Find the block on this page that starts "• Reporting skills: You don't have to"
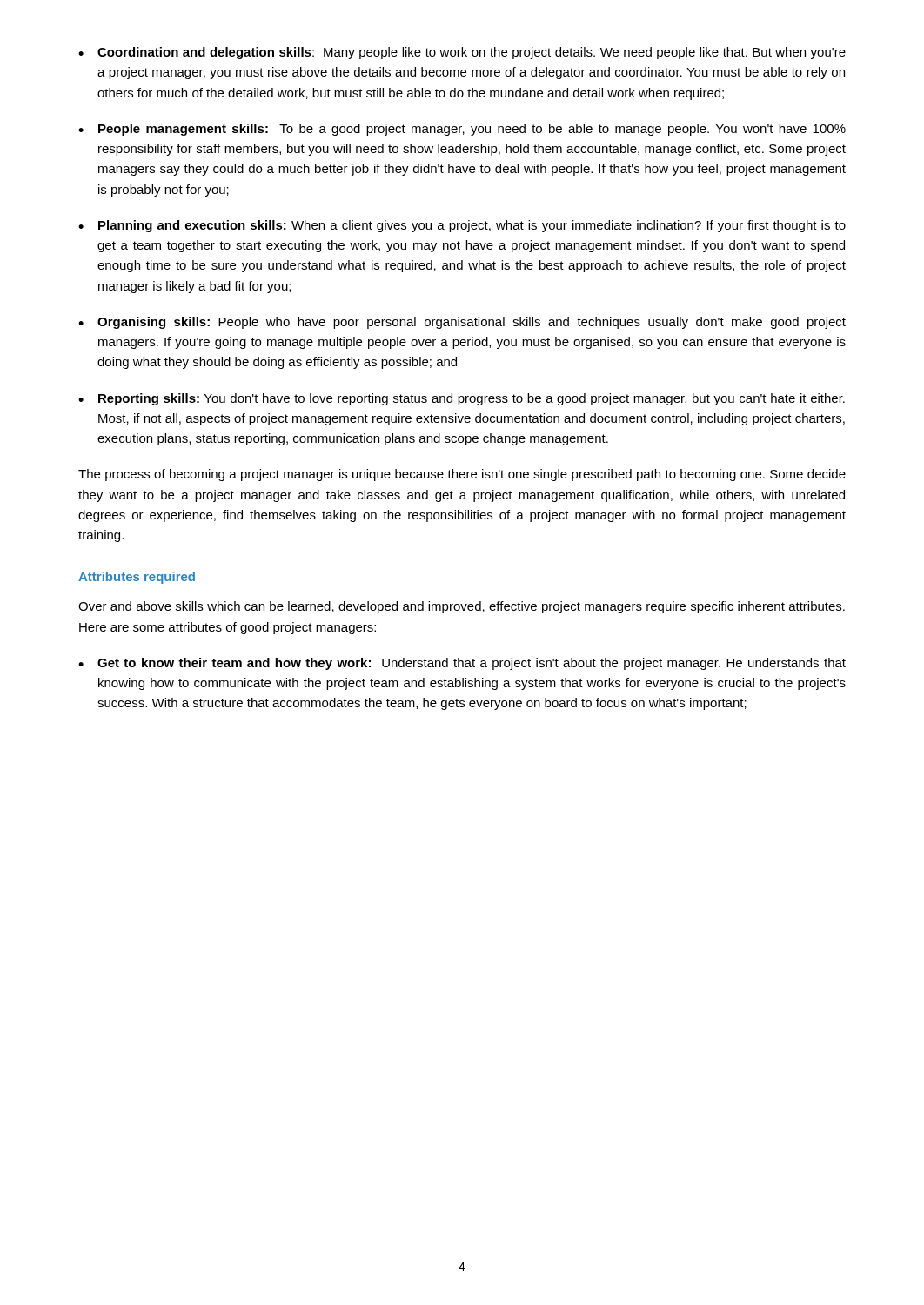 (x=462, y=418)
